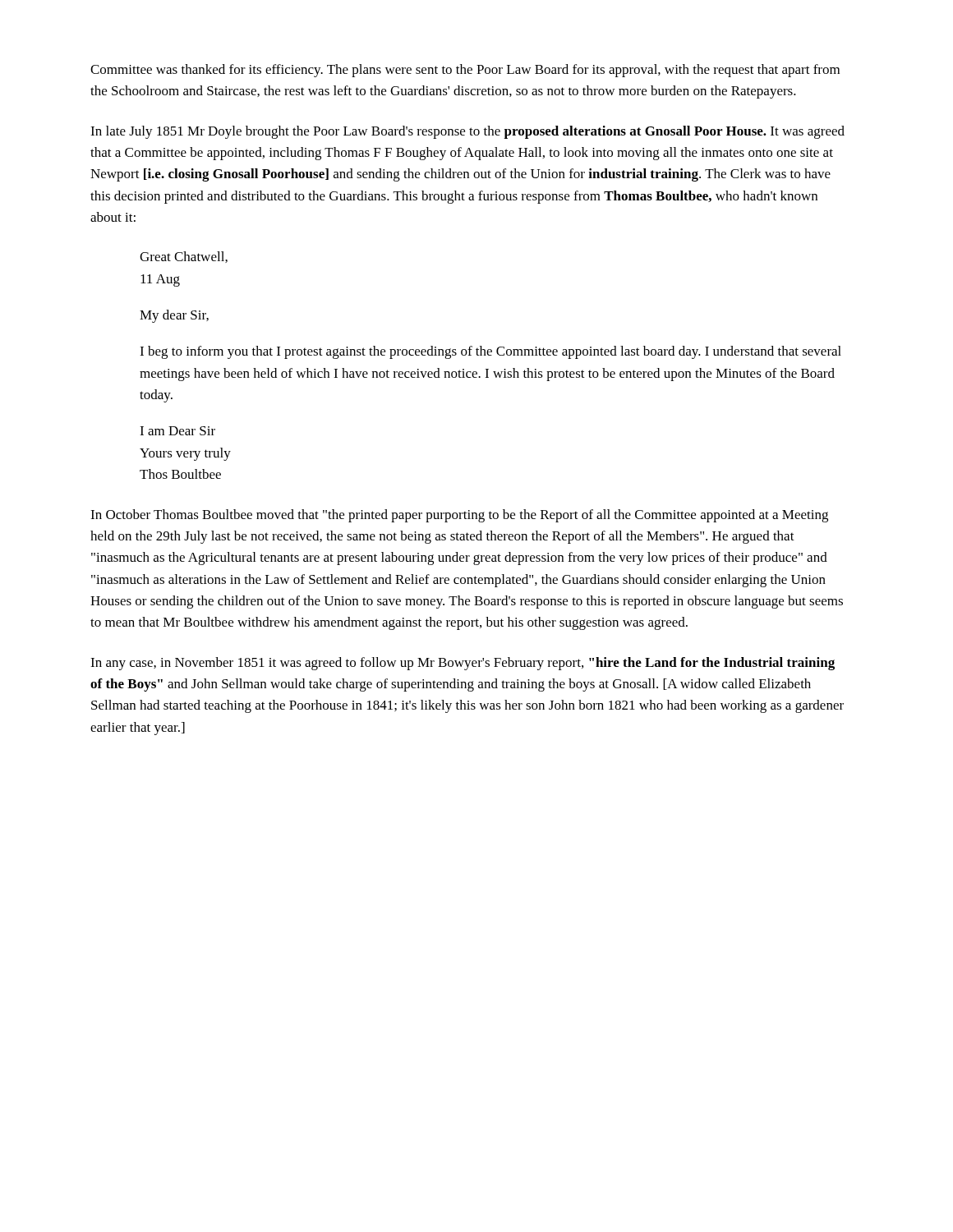Where is the passage that starts "In late July 1851 Mr Doyle"?
This screenshot has width=953, height=1232.
point(467,174)
